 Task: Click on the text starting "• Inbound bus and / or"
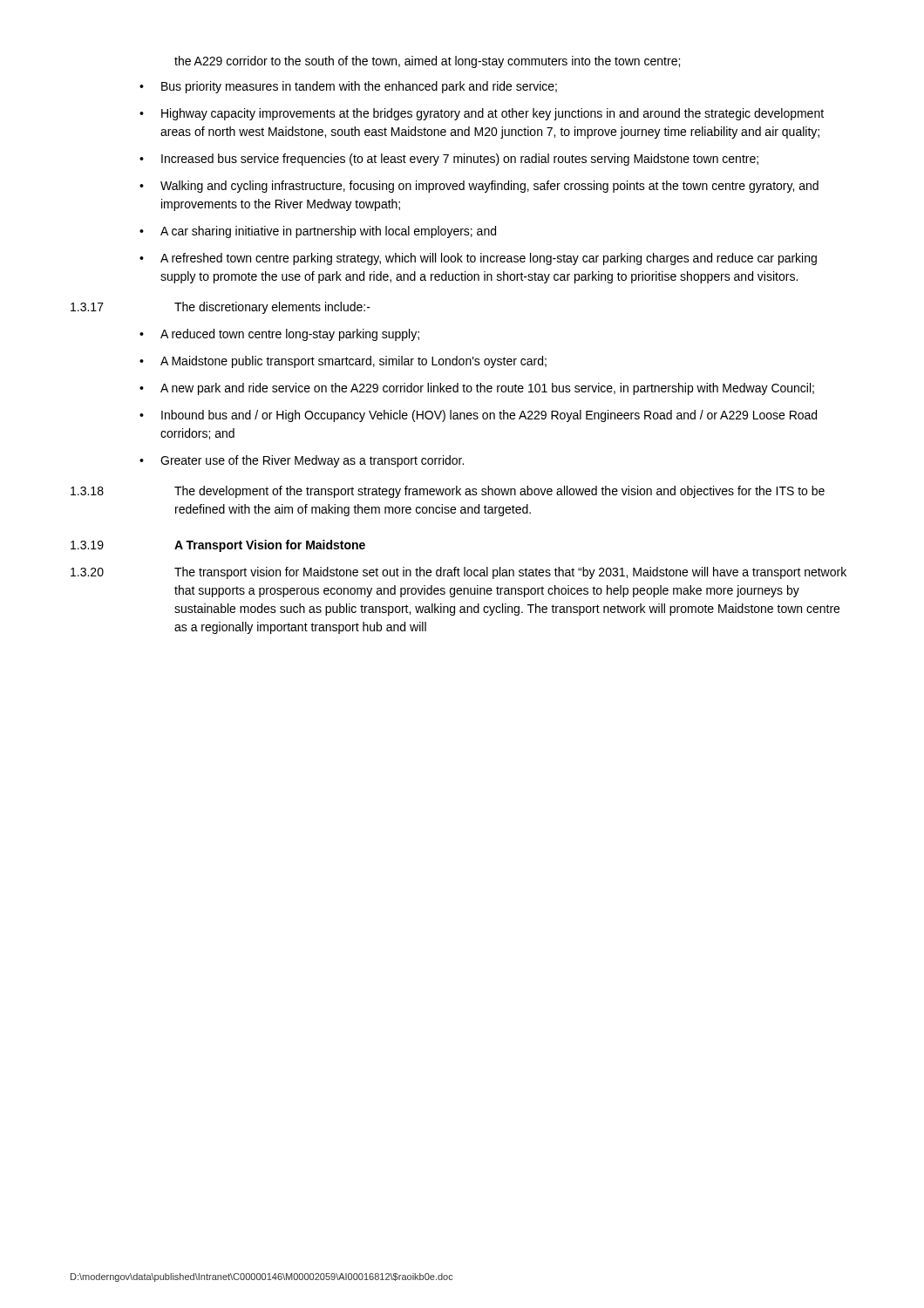[497, 425]
